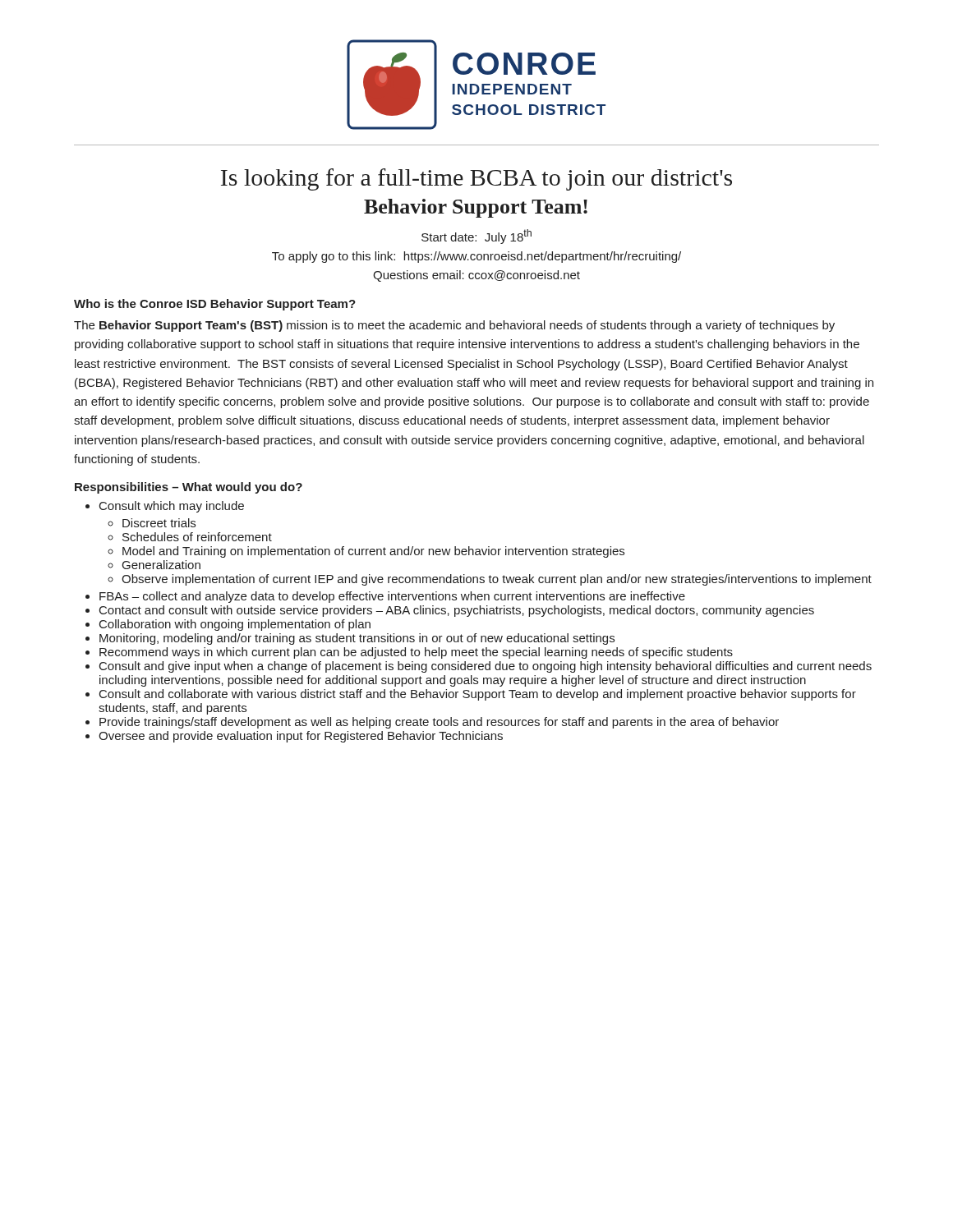The width and height of the screenshot is (953, 1232).
Task: Click on the text starting "Responsibilities – What would you"
Action: pyautogui.click(x=188, y=487)
